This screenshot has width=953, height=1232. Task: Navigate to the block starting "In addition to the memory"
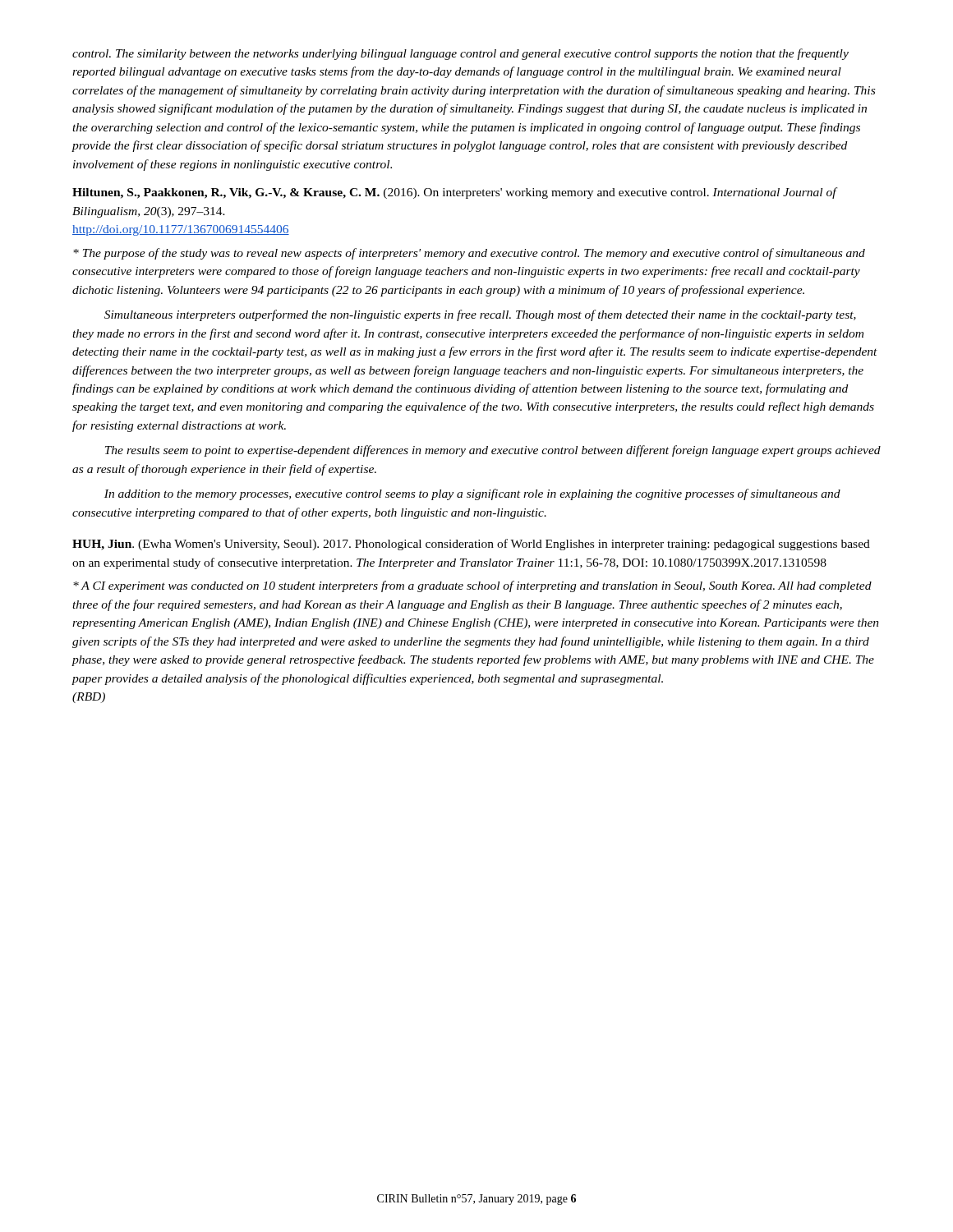476,503
